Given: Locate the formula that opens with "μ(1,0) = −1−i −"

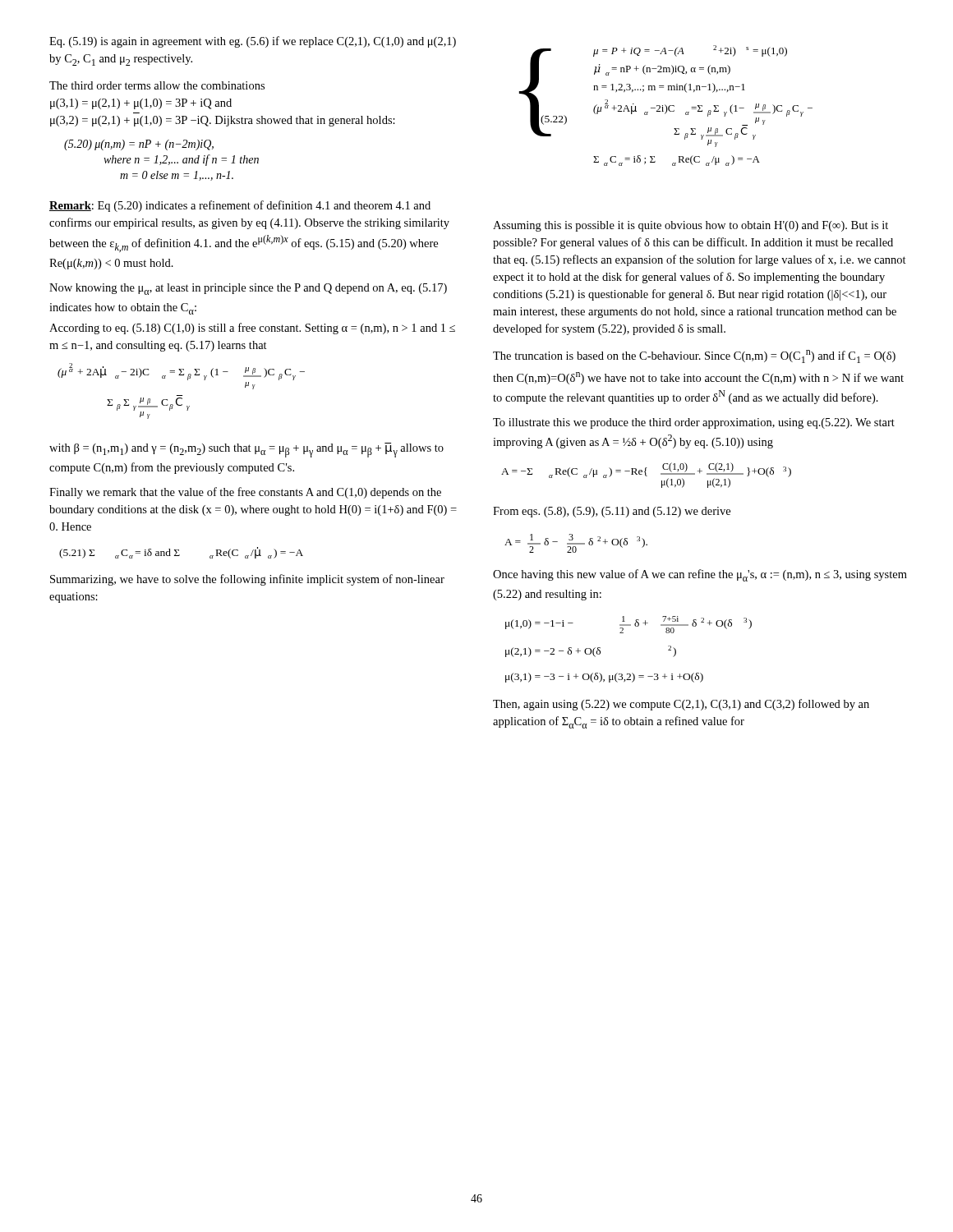Looking at the screenshot, I should click(681, 623).
